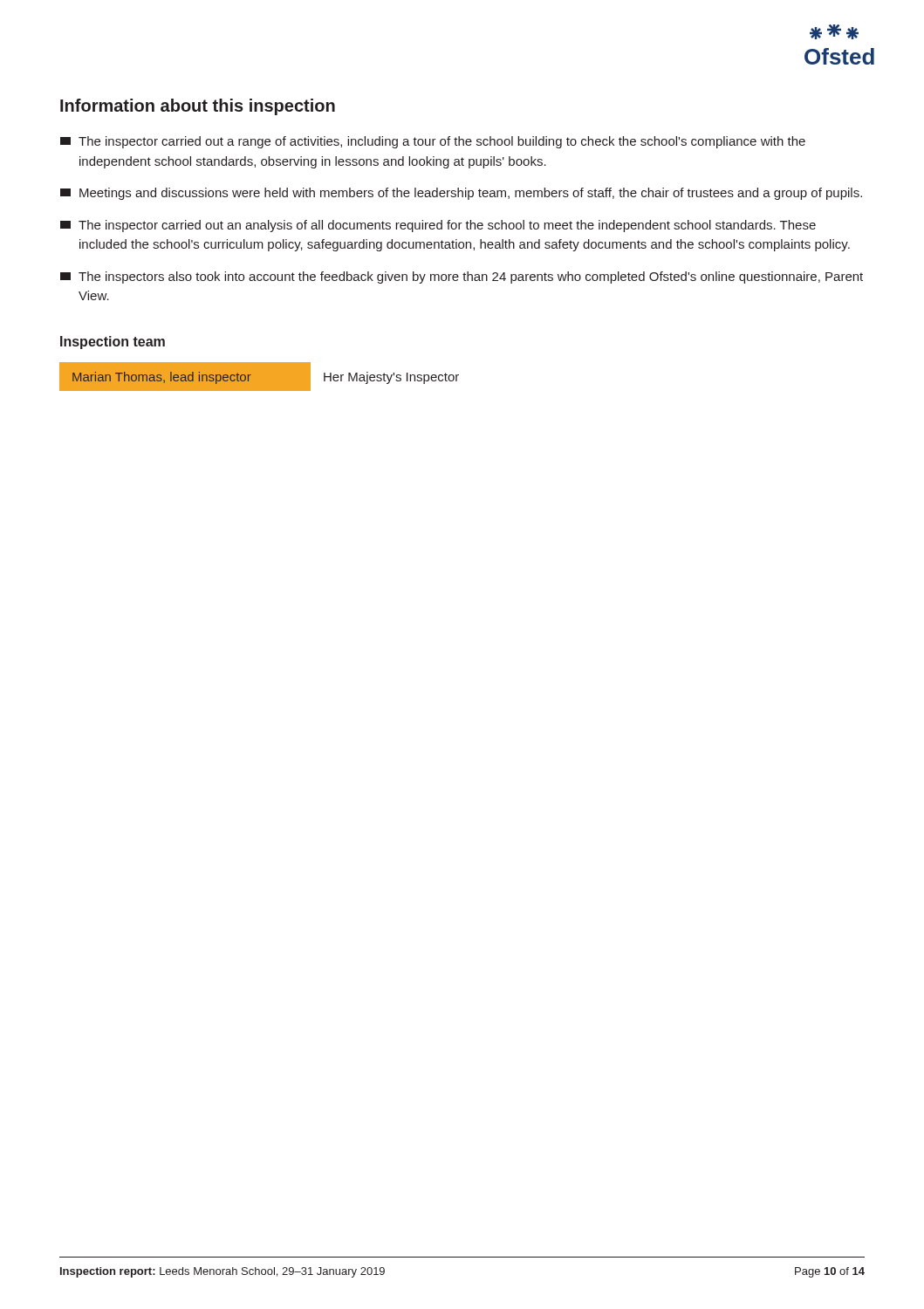Find the list item containing "The inspectors also took into account"
The height and width of the screenshot is (1309, 924).
click(462, 286)
